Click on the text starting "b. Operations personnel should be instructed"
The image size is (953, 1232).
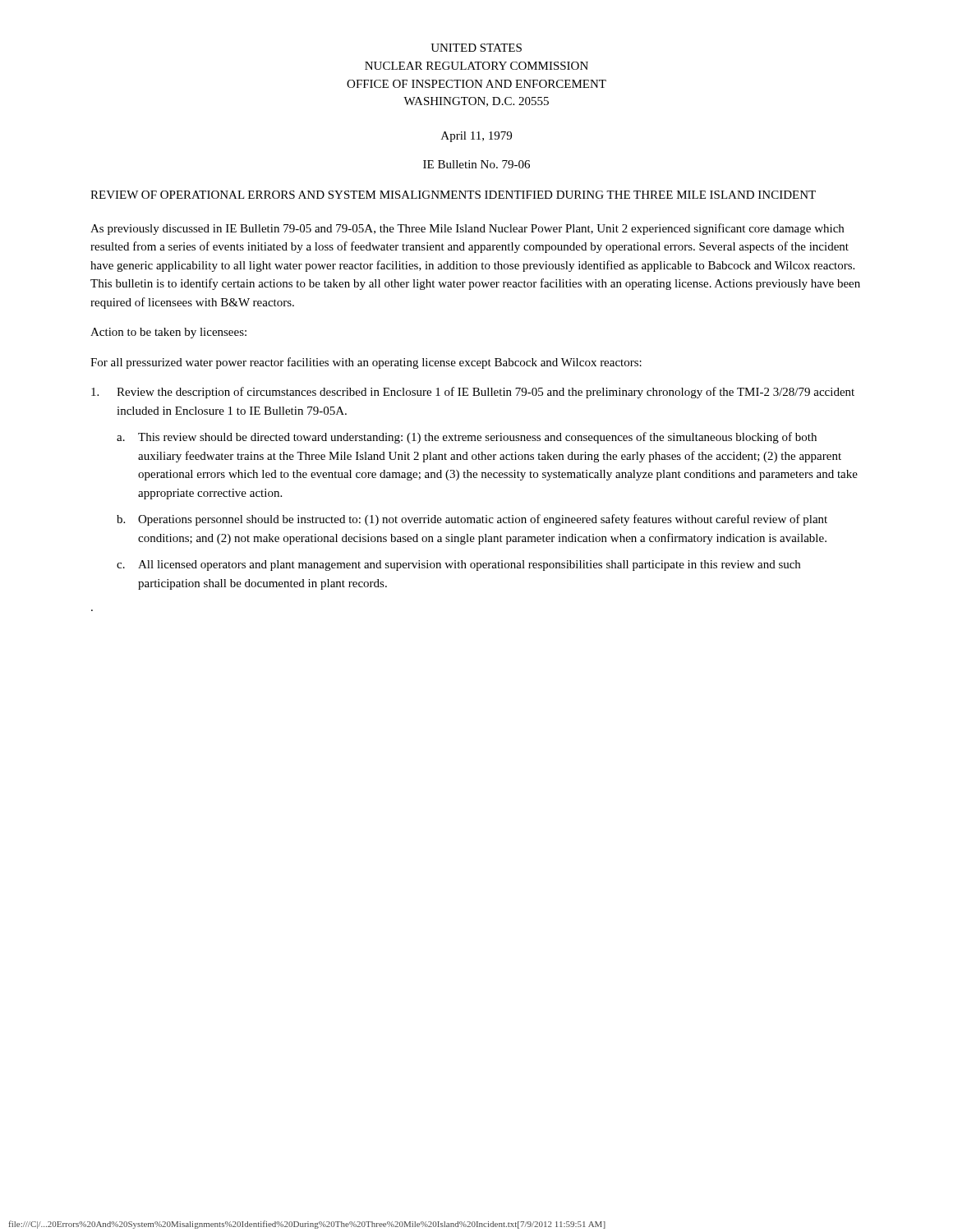tap(490, 529)
